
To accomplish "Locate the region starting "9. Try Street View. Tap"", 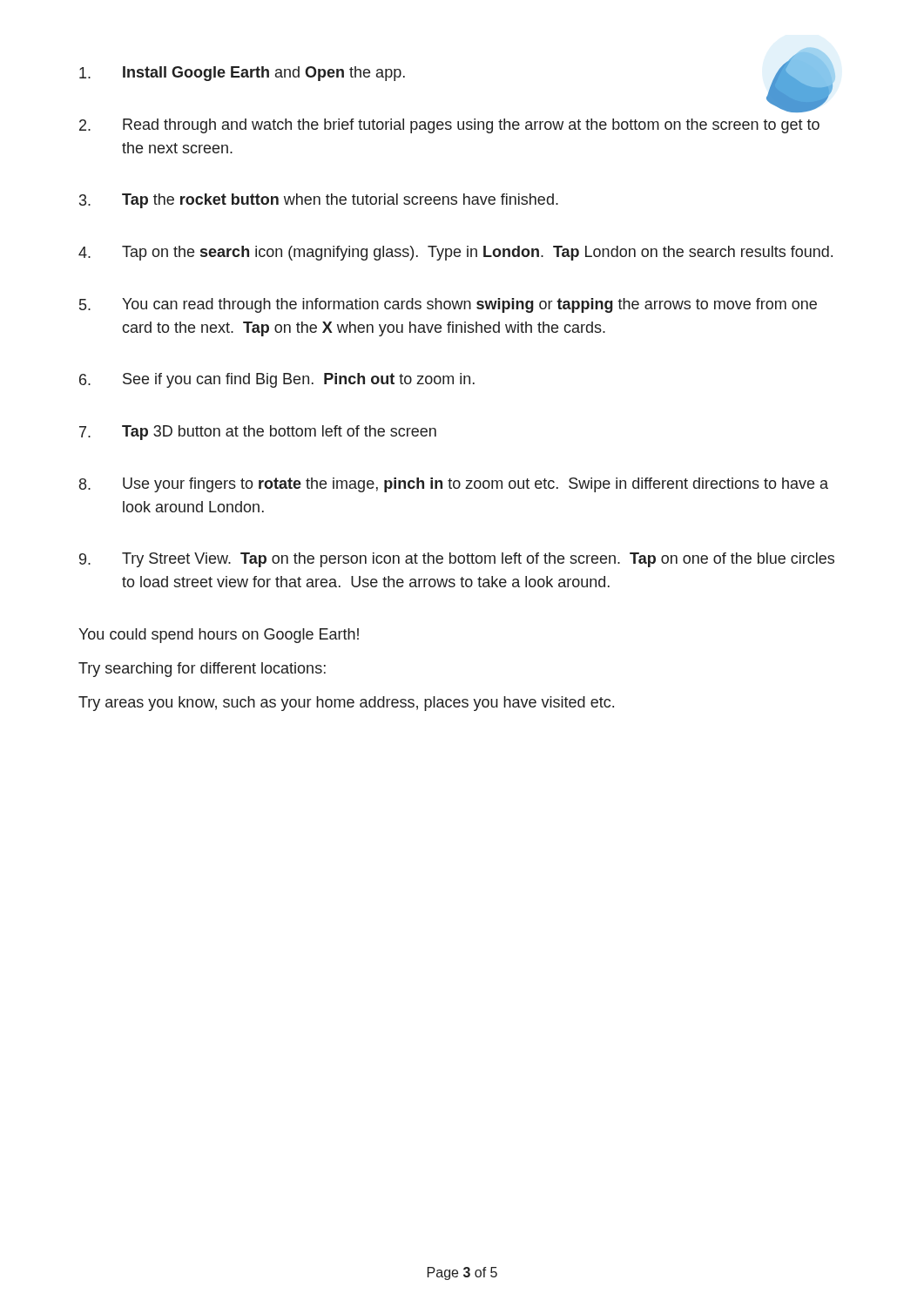I will pos(462,571).
